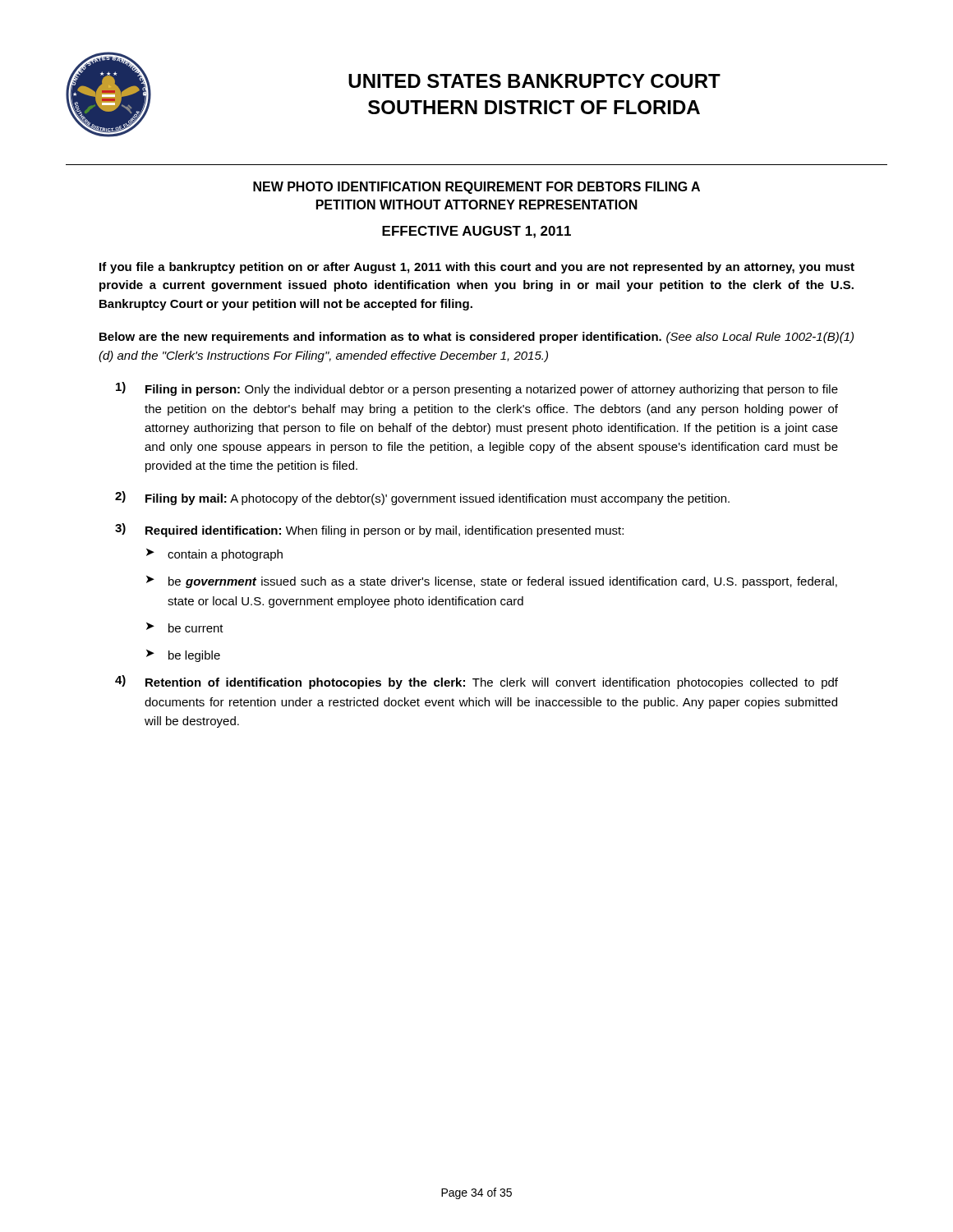
Task: Where is the section header that starts "NEW PHOTO IDENTIFICATION REQUIREMENT FOR"?
Action: [476, 196]
